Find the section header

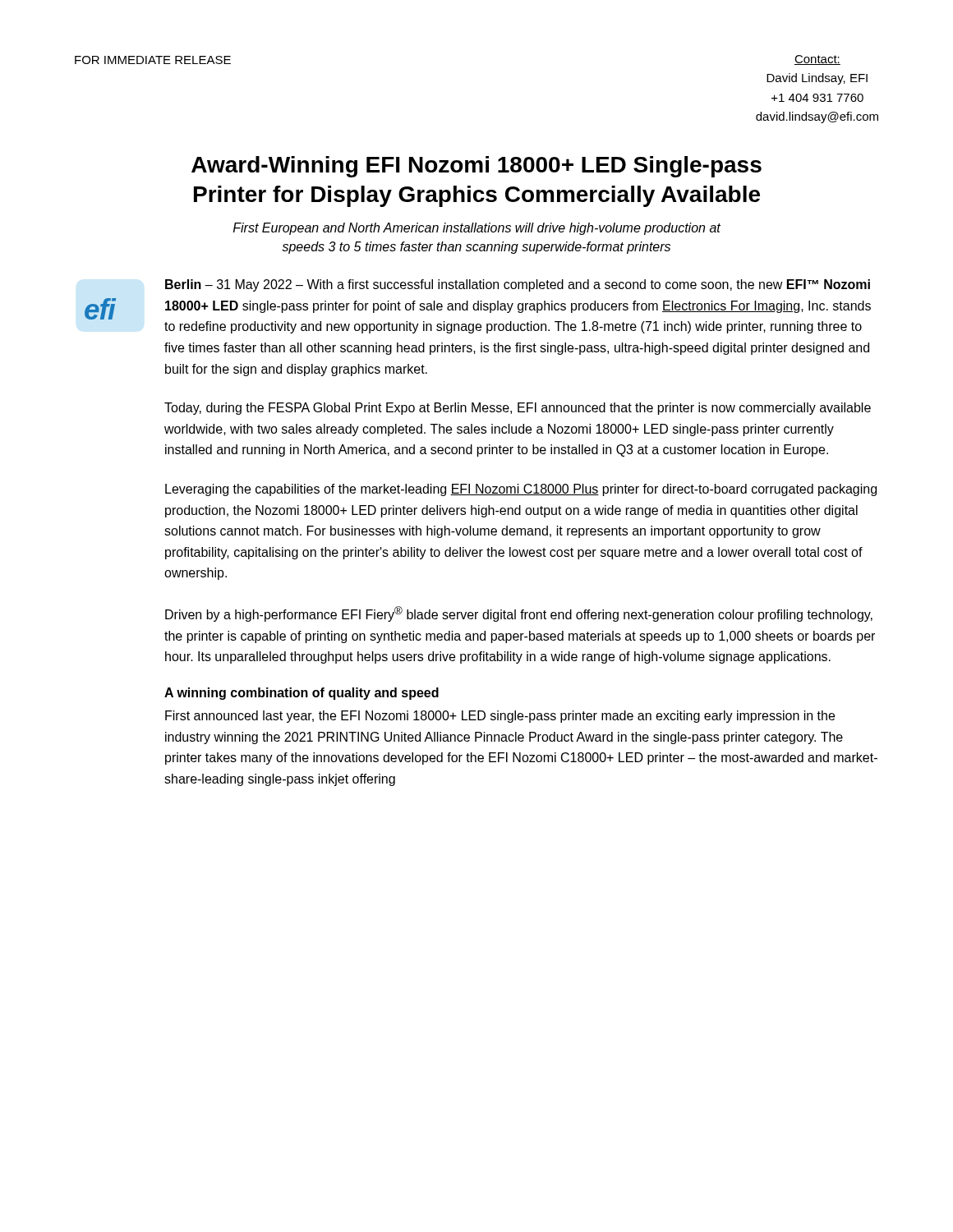[302, 693]
